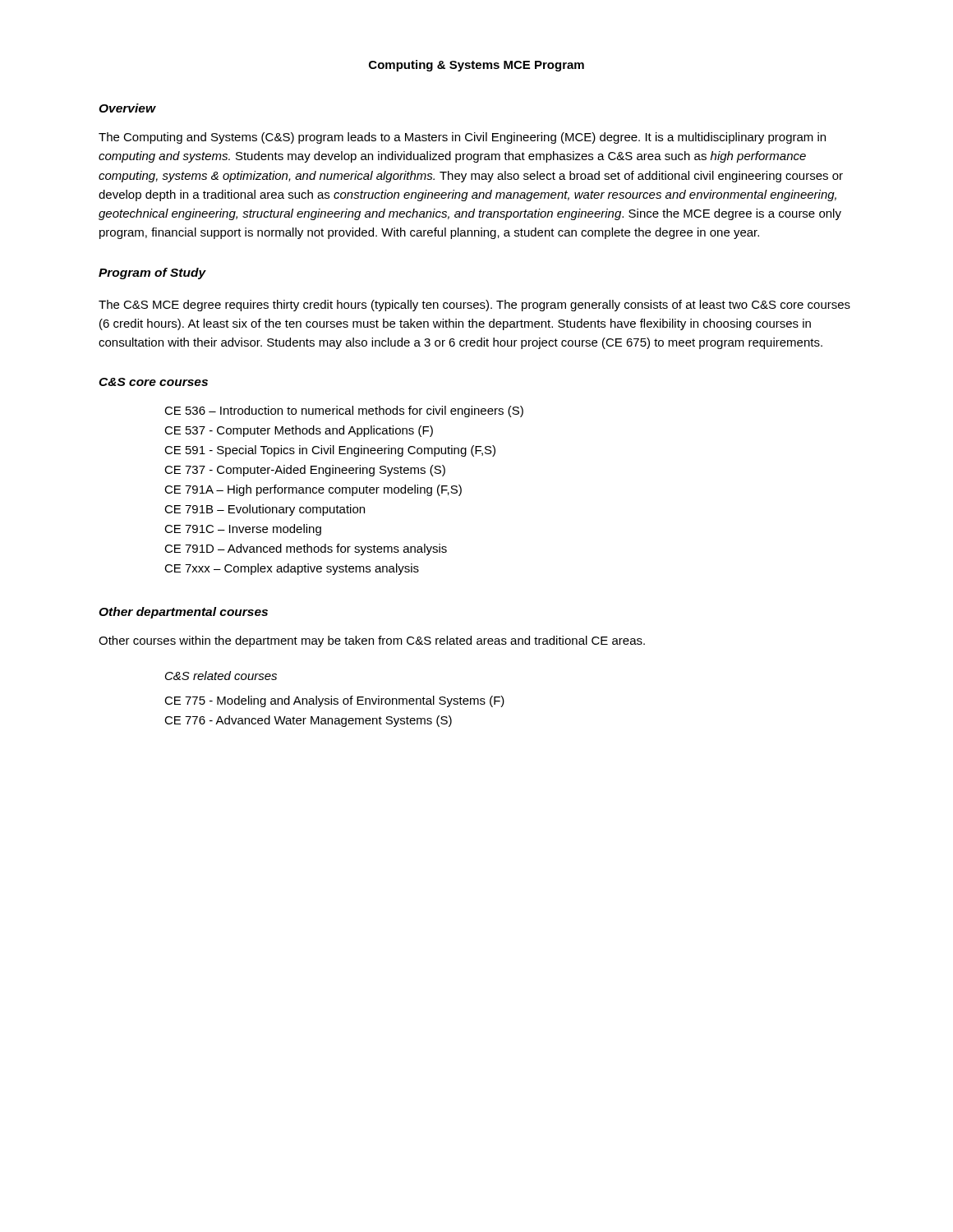Viewport: 953px width, 1232px height.
Task: Find "Computing & Systems MCE Program" on this page
Action: [476, 64]
